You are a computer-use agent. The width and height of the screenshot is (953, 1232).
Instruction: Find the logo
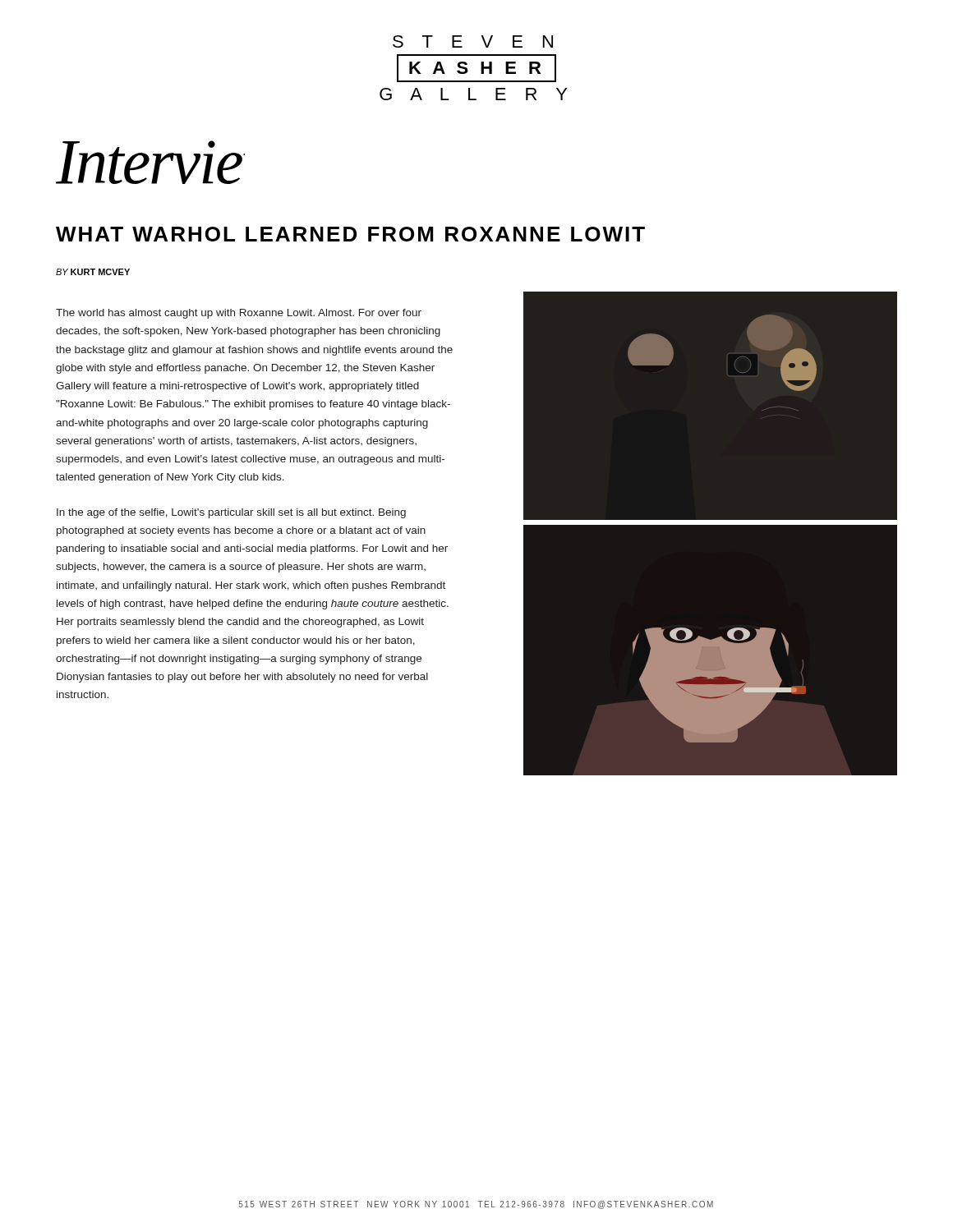(x=150, y=156)
